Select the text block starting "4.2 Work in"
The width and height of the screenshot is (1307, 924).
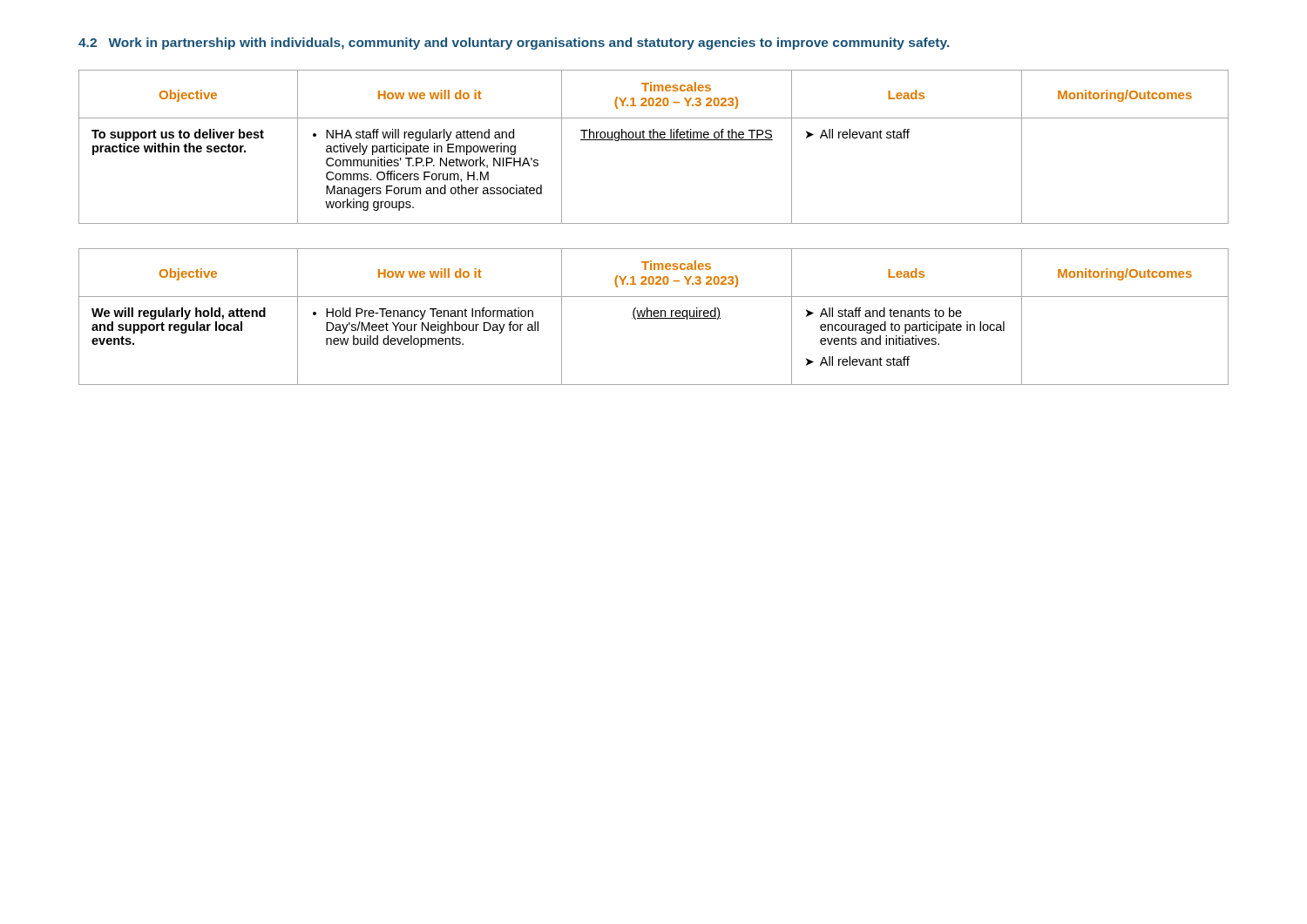[654, 43]
